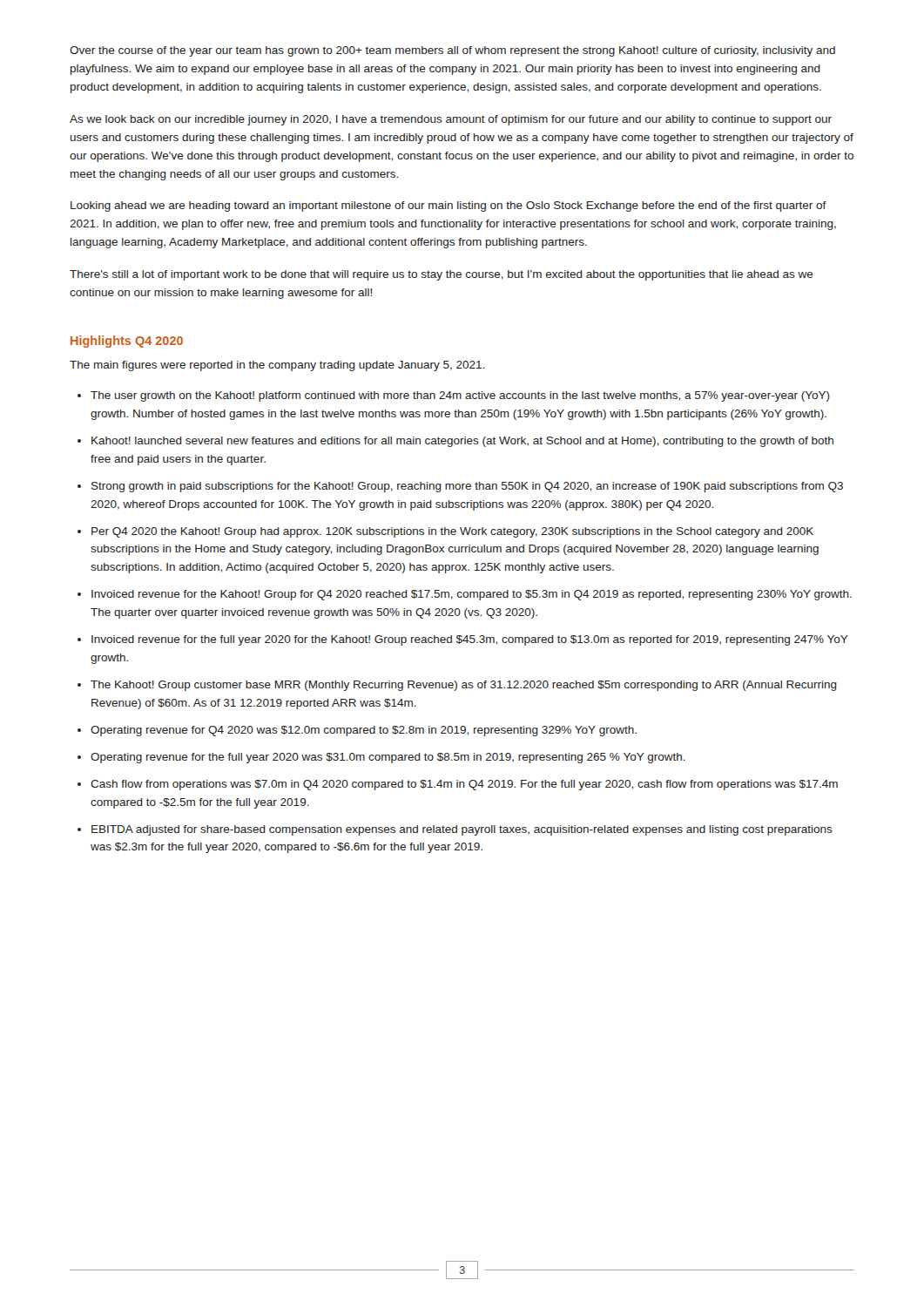This screenshot has width=924, height=1307.
Task: Find "Highlights Q4 2020" on this page
Action: click(126, 341)
